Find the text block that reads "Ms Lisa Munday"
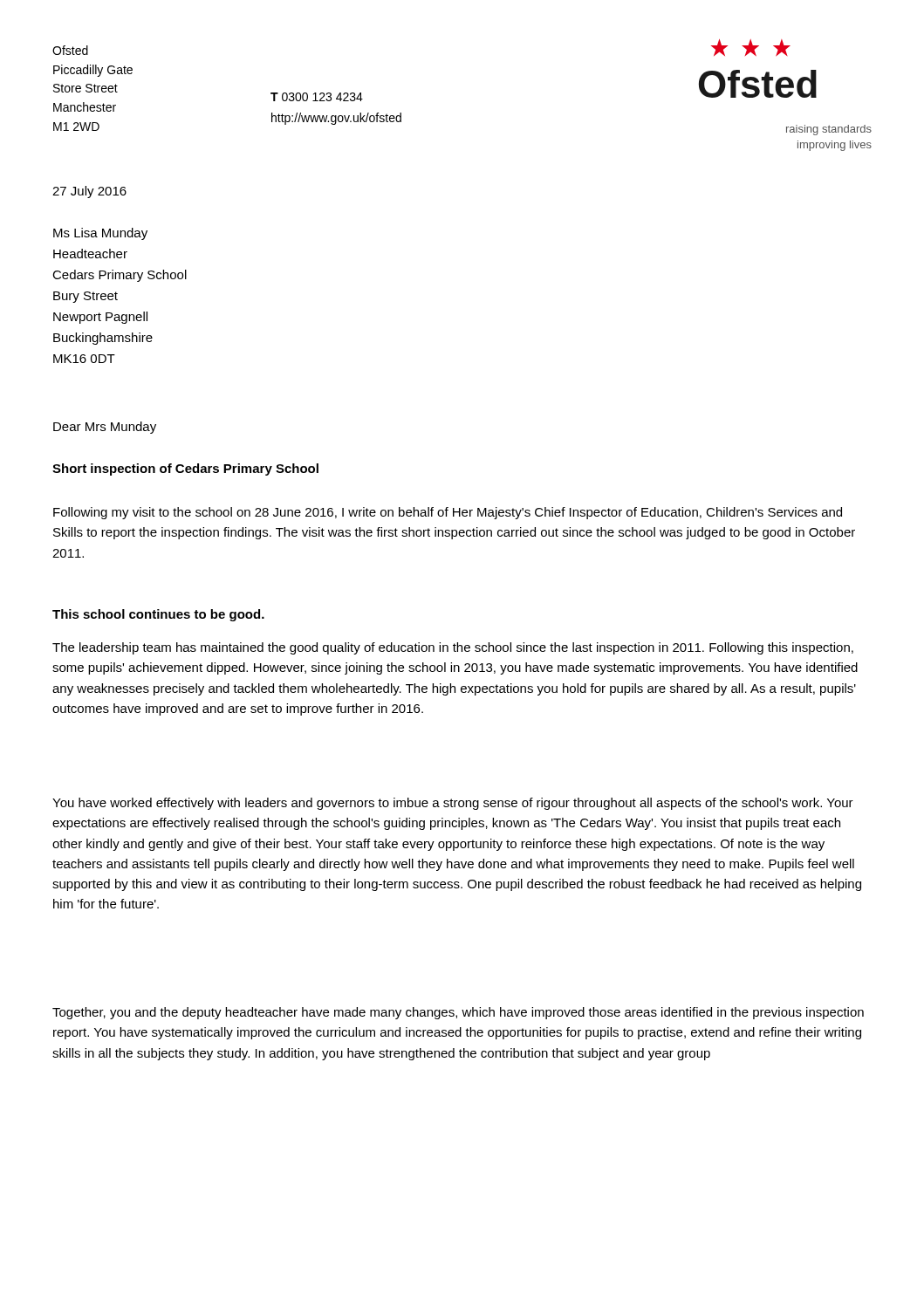 tap(120, 295)
